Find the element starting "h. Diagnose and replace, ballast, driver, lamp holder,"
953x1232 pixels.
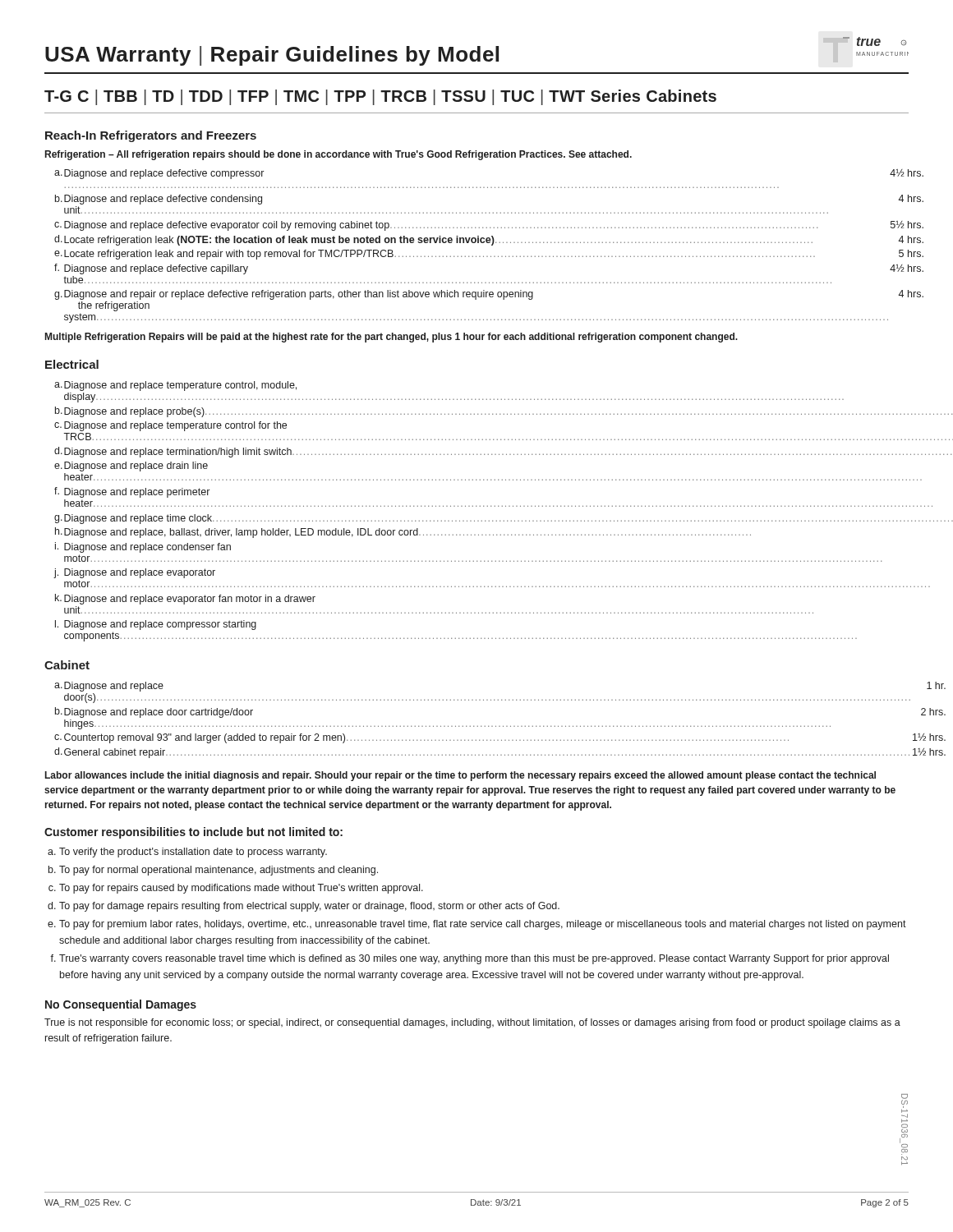(x=499, y=532)
